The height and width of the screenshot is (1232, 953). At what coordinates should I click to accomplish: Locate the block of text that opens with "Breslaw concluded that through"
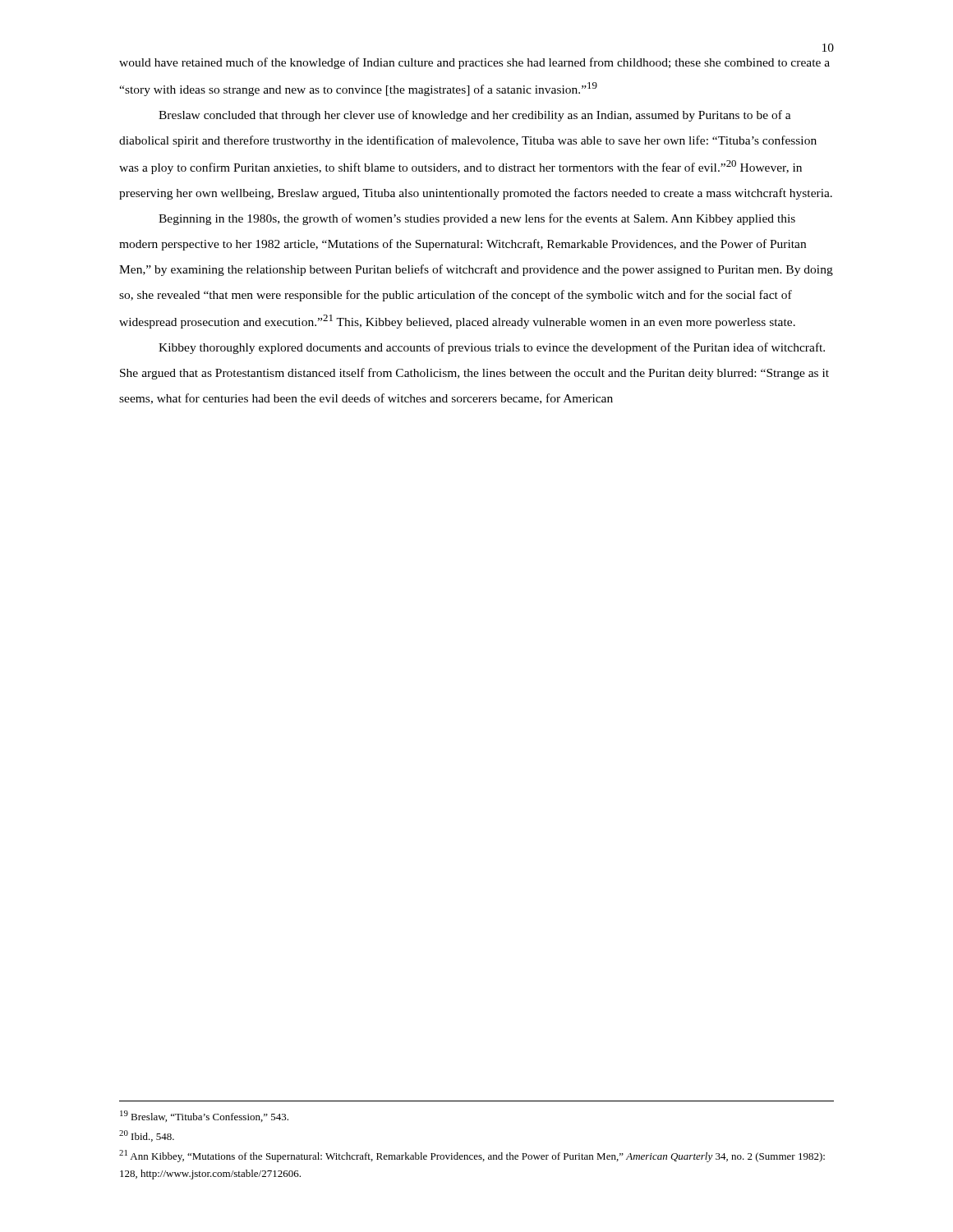tap(476, 154)
